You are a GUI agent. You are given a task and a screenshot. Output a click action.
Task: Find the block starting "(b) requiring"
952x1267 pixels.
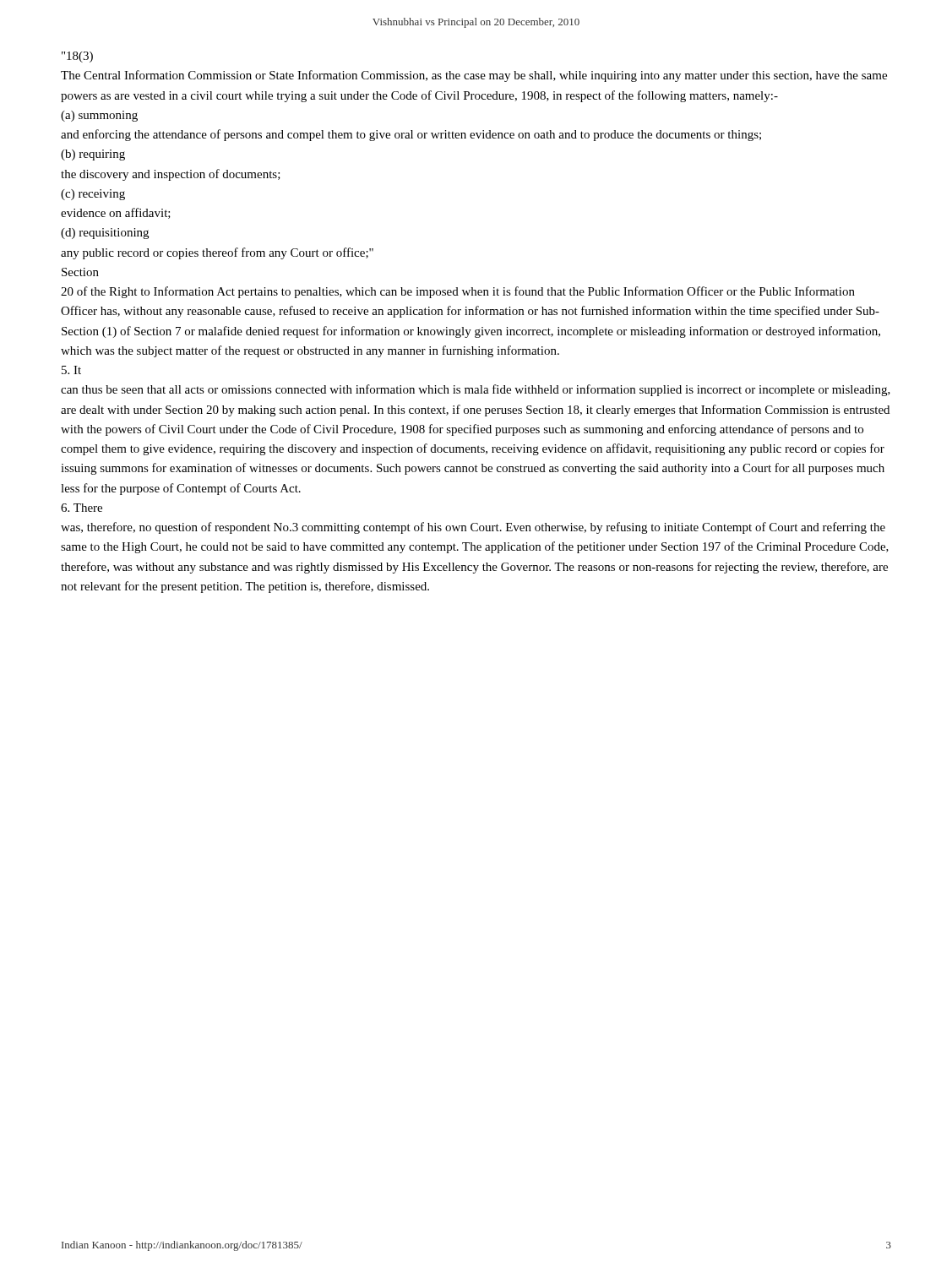[93, 154]
